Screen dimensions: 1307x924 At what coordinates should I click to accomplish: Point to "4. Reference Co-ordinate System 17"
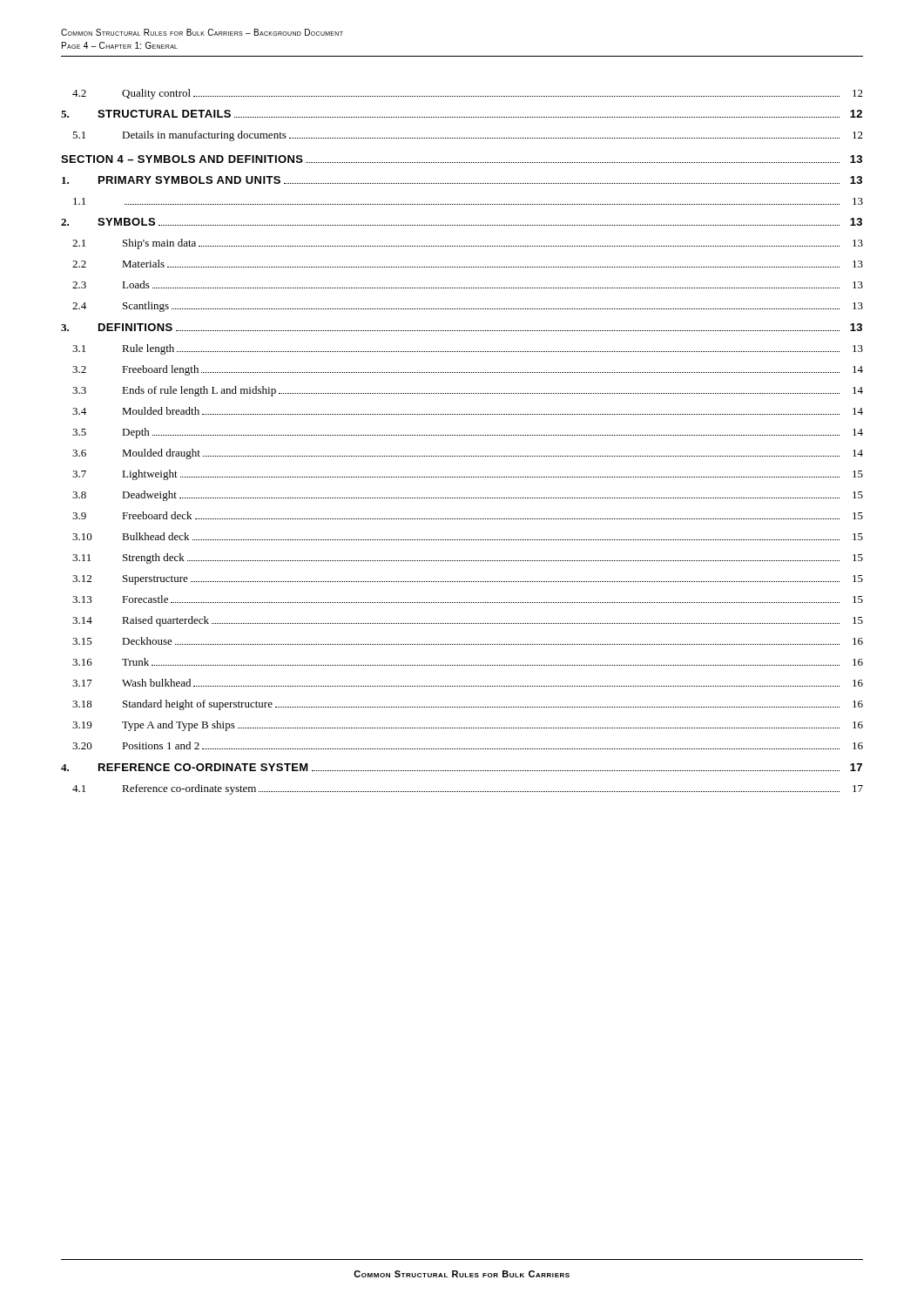coord(462,767)
